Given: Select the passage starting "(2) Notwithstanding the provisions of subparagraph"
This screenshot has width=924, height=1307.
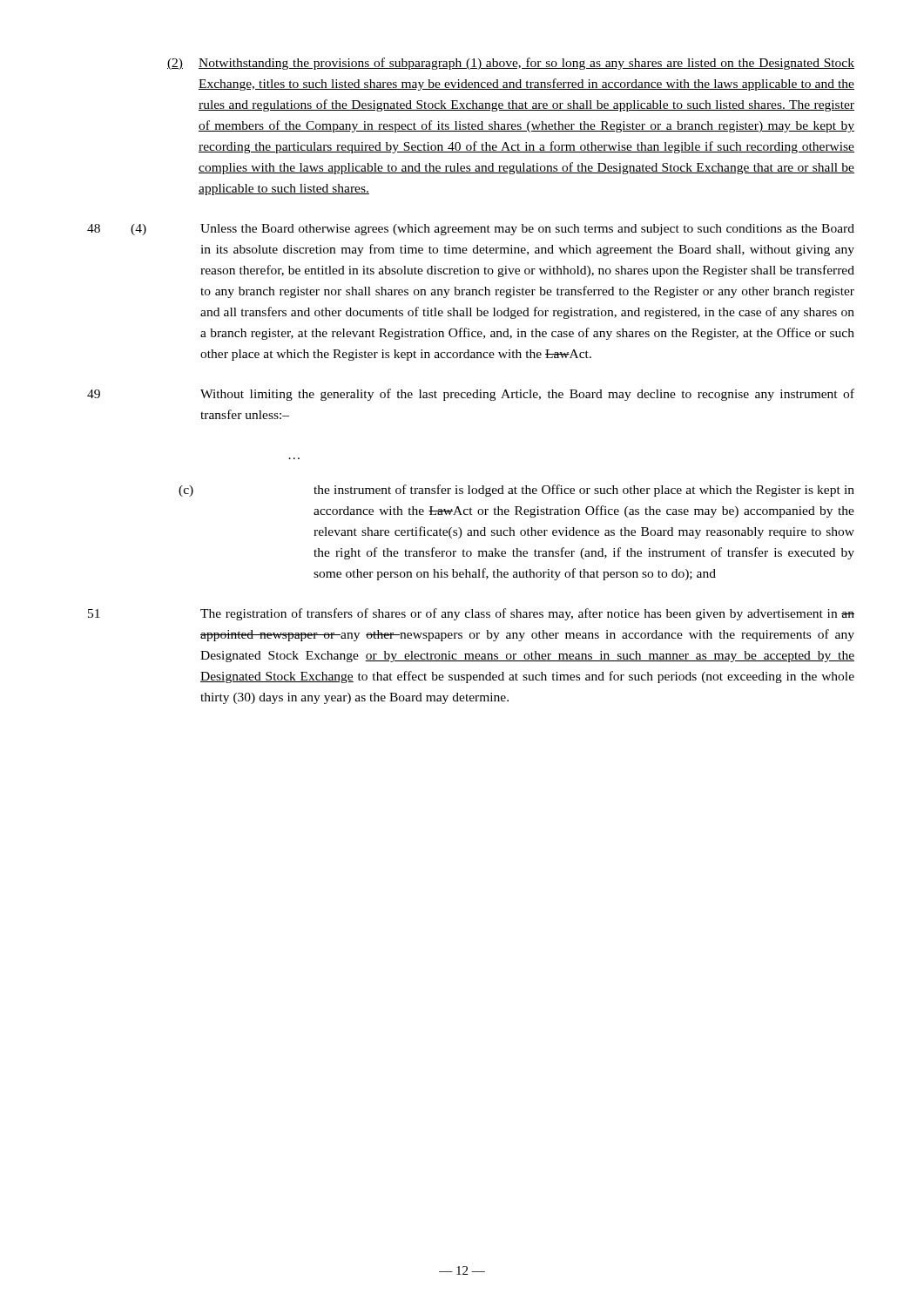Looking at the screenshot, I should pos(471,126).
